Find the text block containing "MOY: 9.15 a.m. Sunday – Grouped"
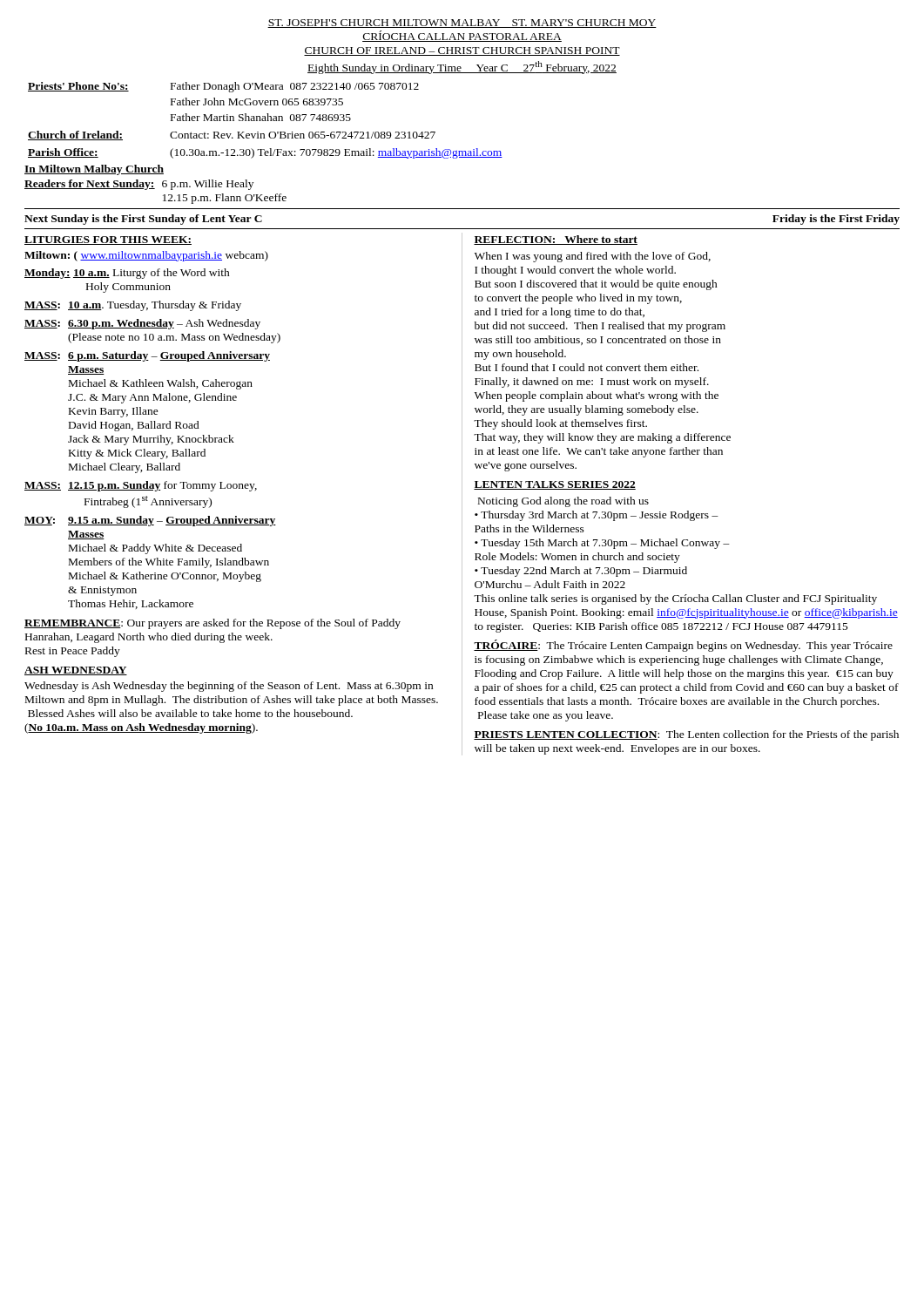Viewport: 924px width, 1307px height. (150, 562)
